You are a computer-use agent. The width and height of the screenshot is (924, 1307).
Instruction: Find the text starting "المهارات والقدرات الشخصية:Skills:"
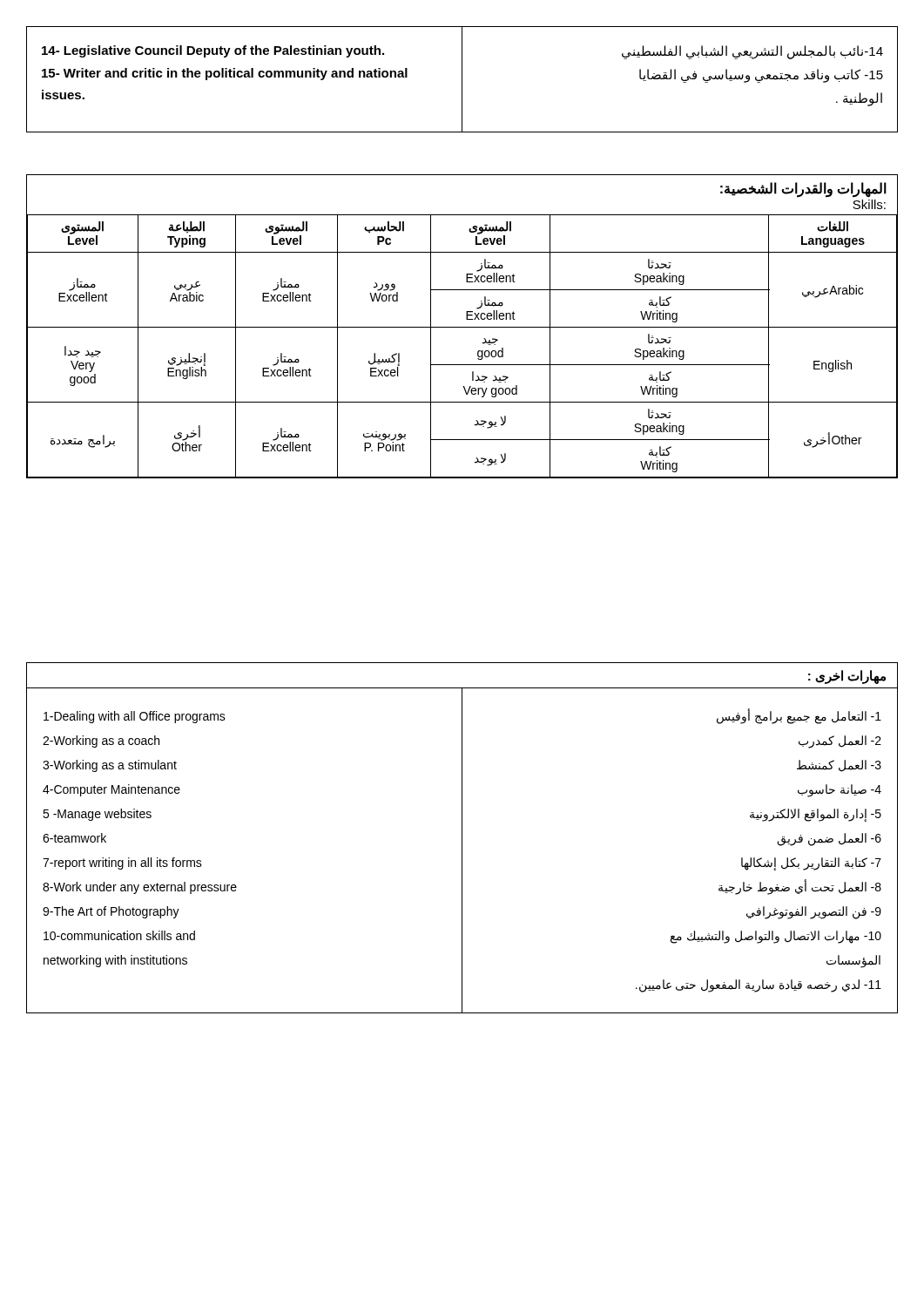pyautogui.click(x=803, y=190)
